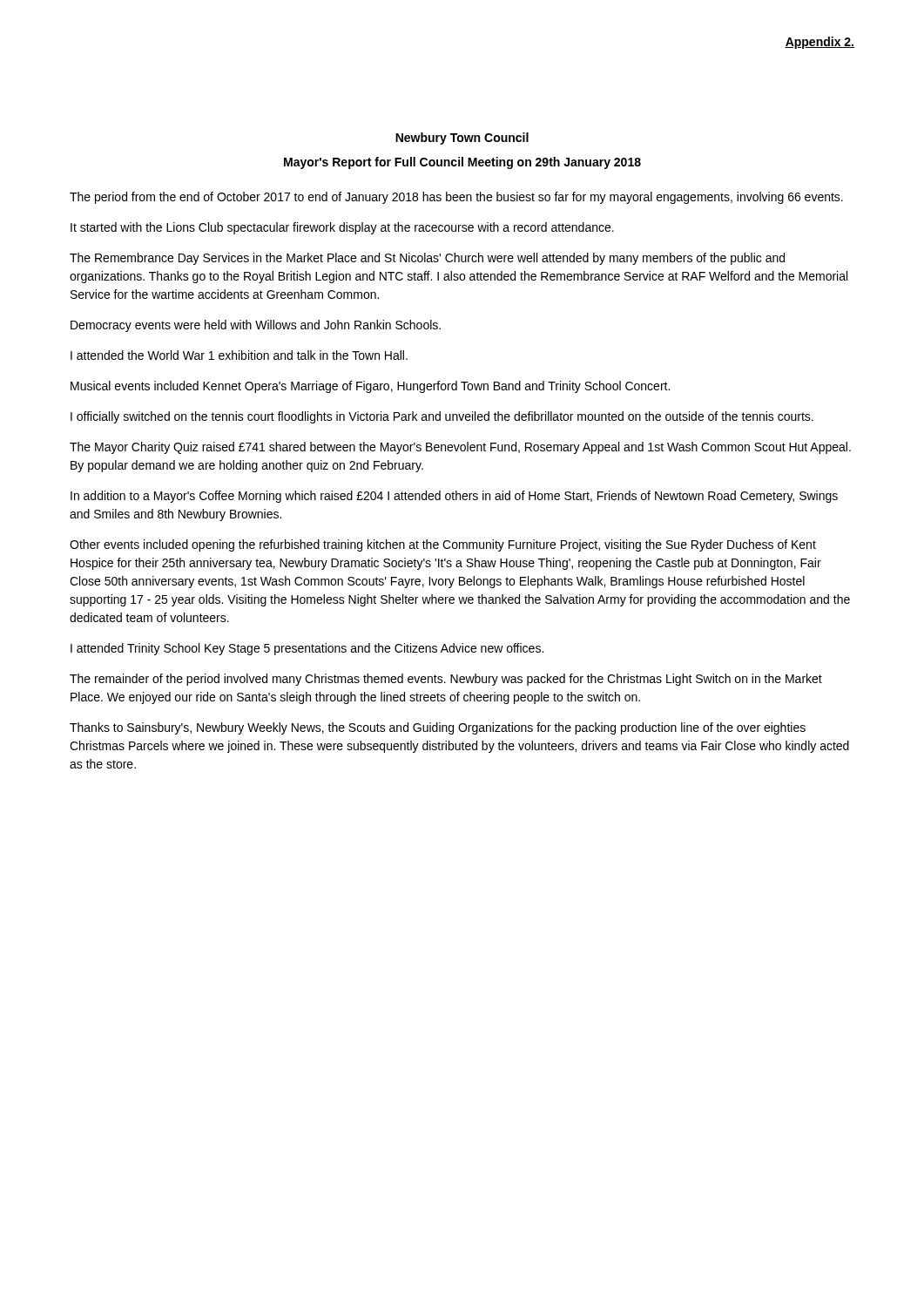
Task: Locate the element starting "Thanks to Sainsbury's, Newbury Weekly News,"
Action: click(460, 746)
